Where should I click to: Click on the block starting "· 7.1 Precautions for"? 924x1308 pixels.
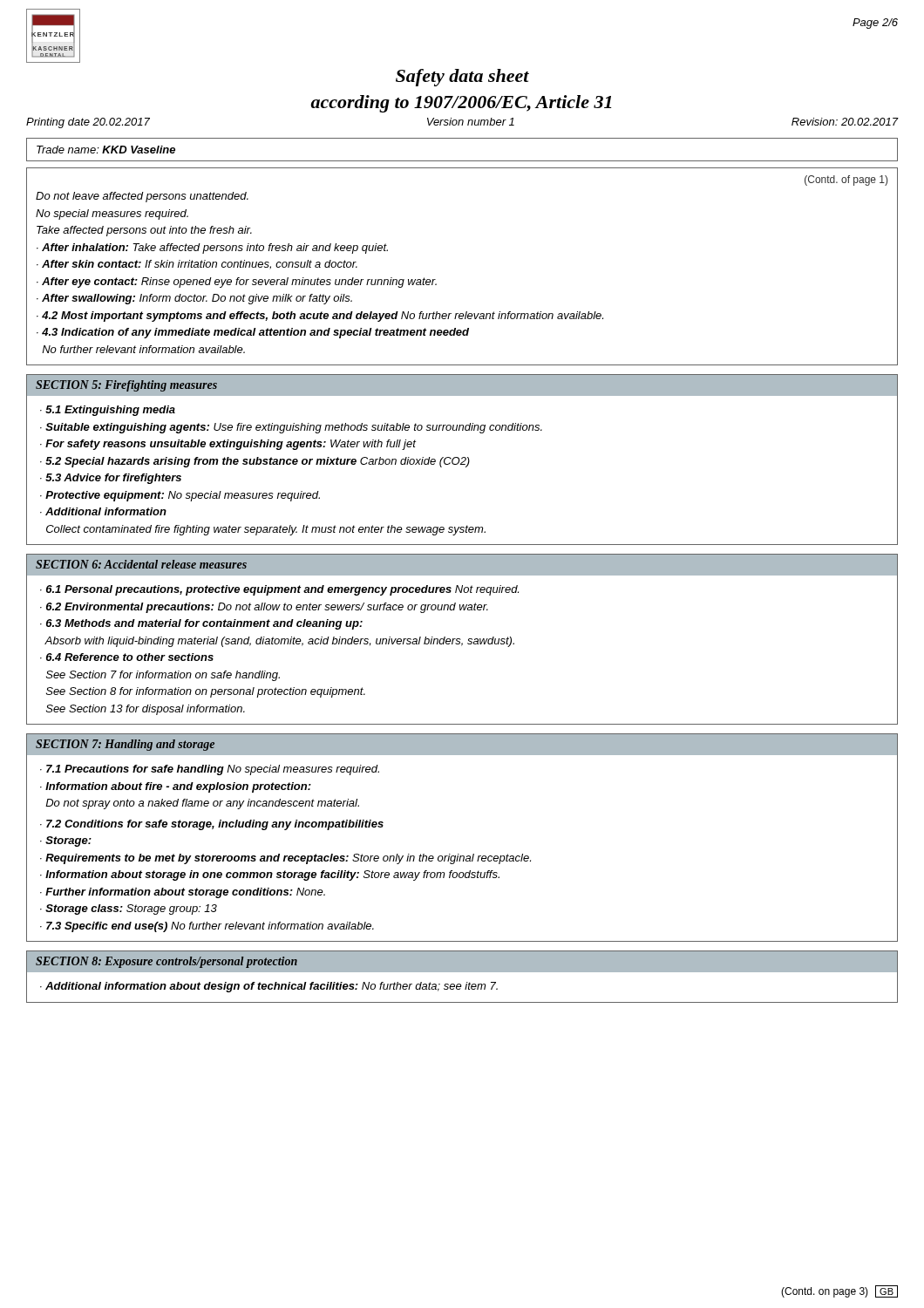point(464,847)
